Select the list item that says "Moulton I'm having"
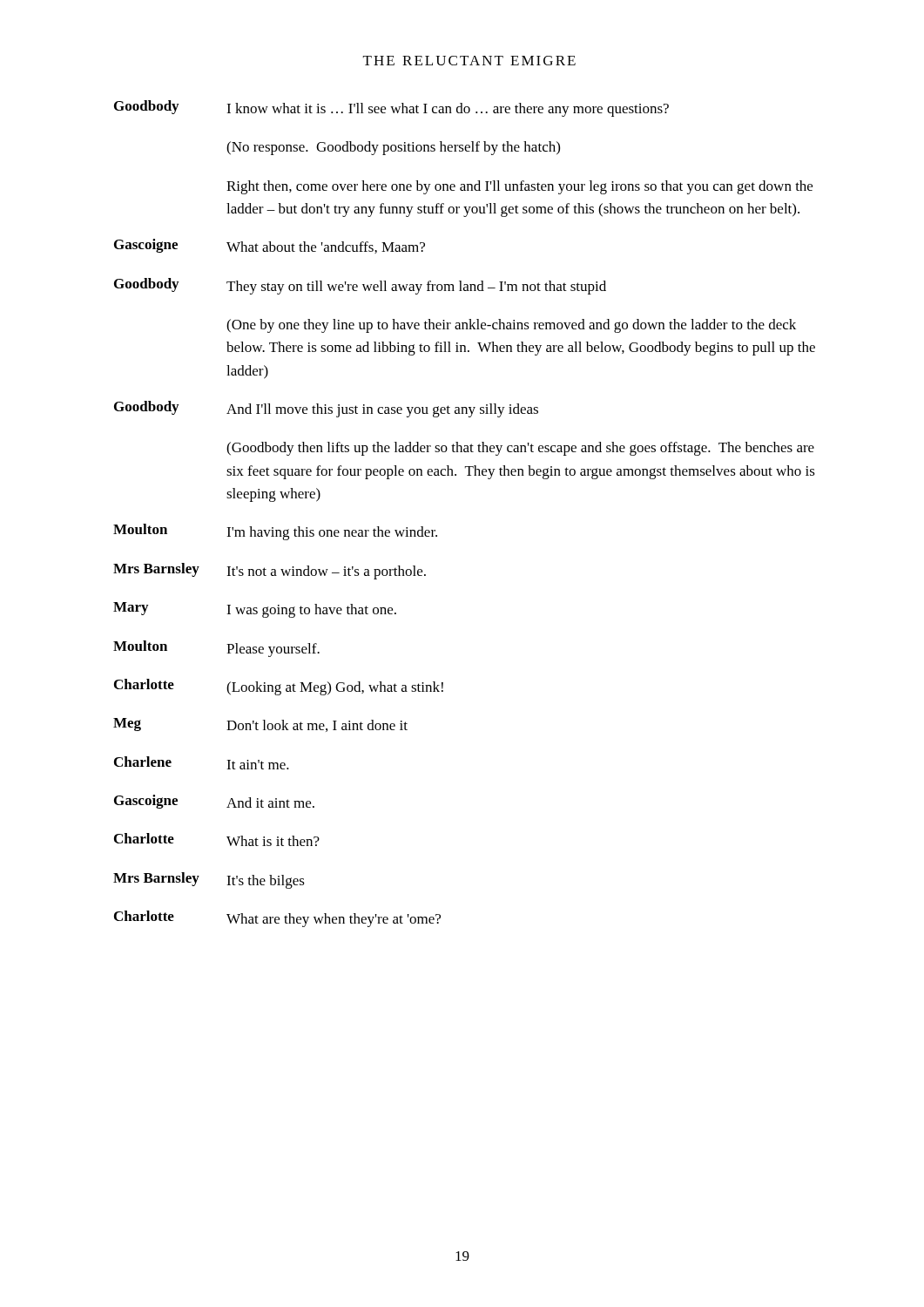The image size is (924, 1307). click(275, 532)
